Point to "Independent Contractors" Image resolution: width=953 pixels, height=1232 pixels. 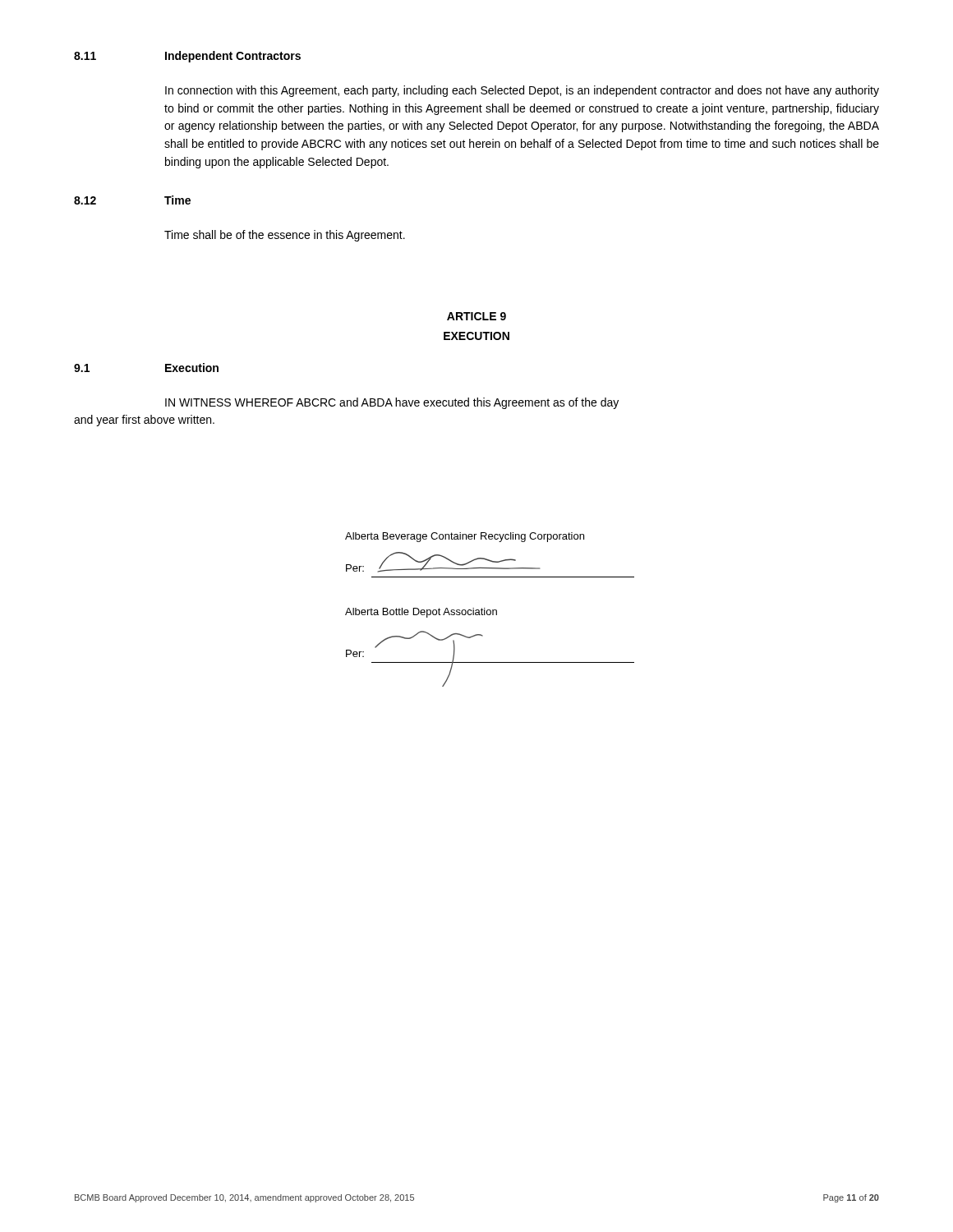pos(233,56)
